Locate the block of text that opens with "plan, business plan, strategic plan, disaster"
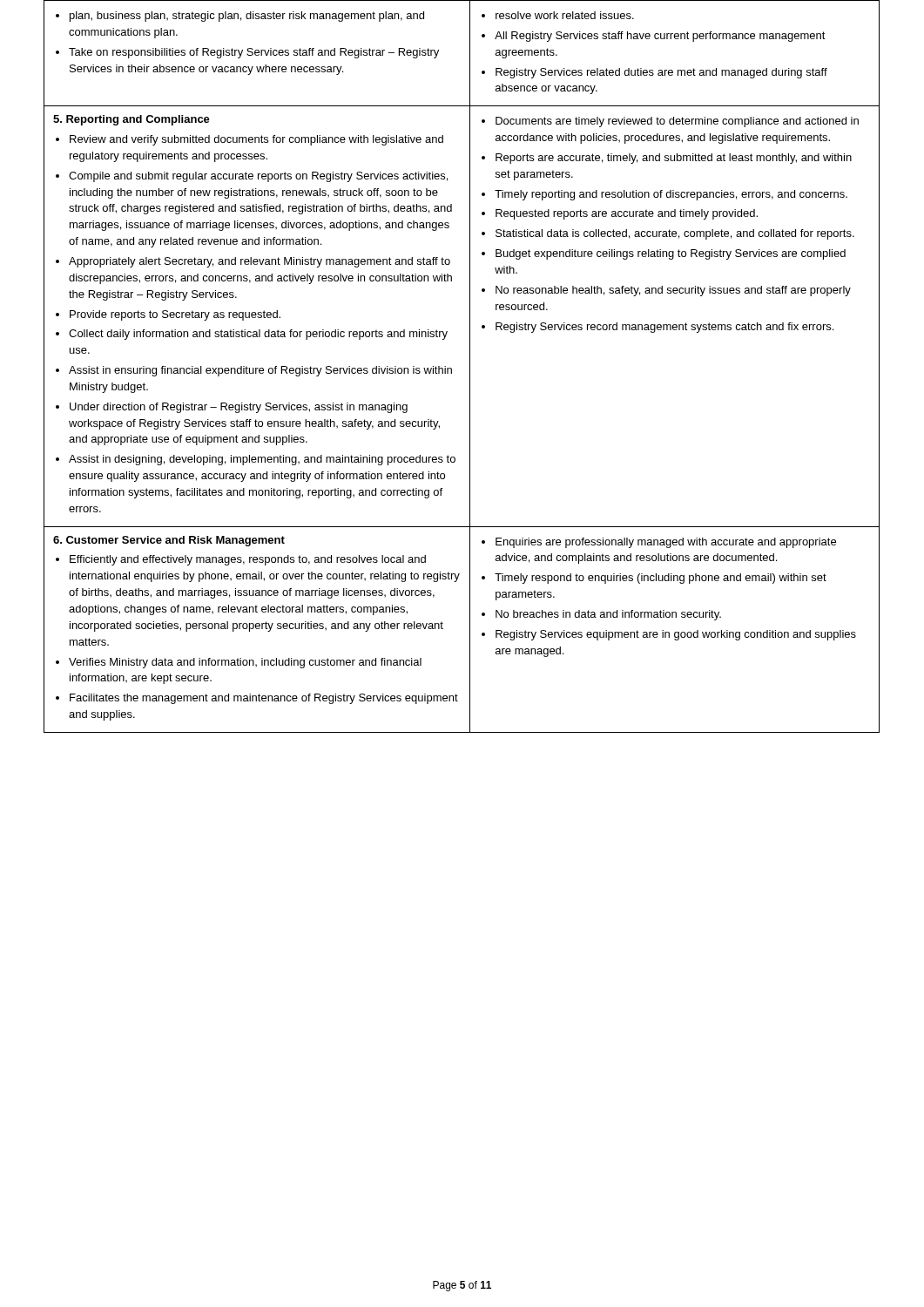 tap(257, 42)
